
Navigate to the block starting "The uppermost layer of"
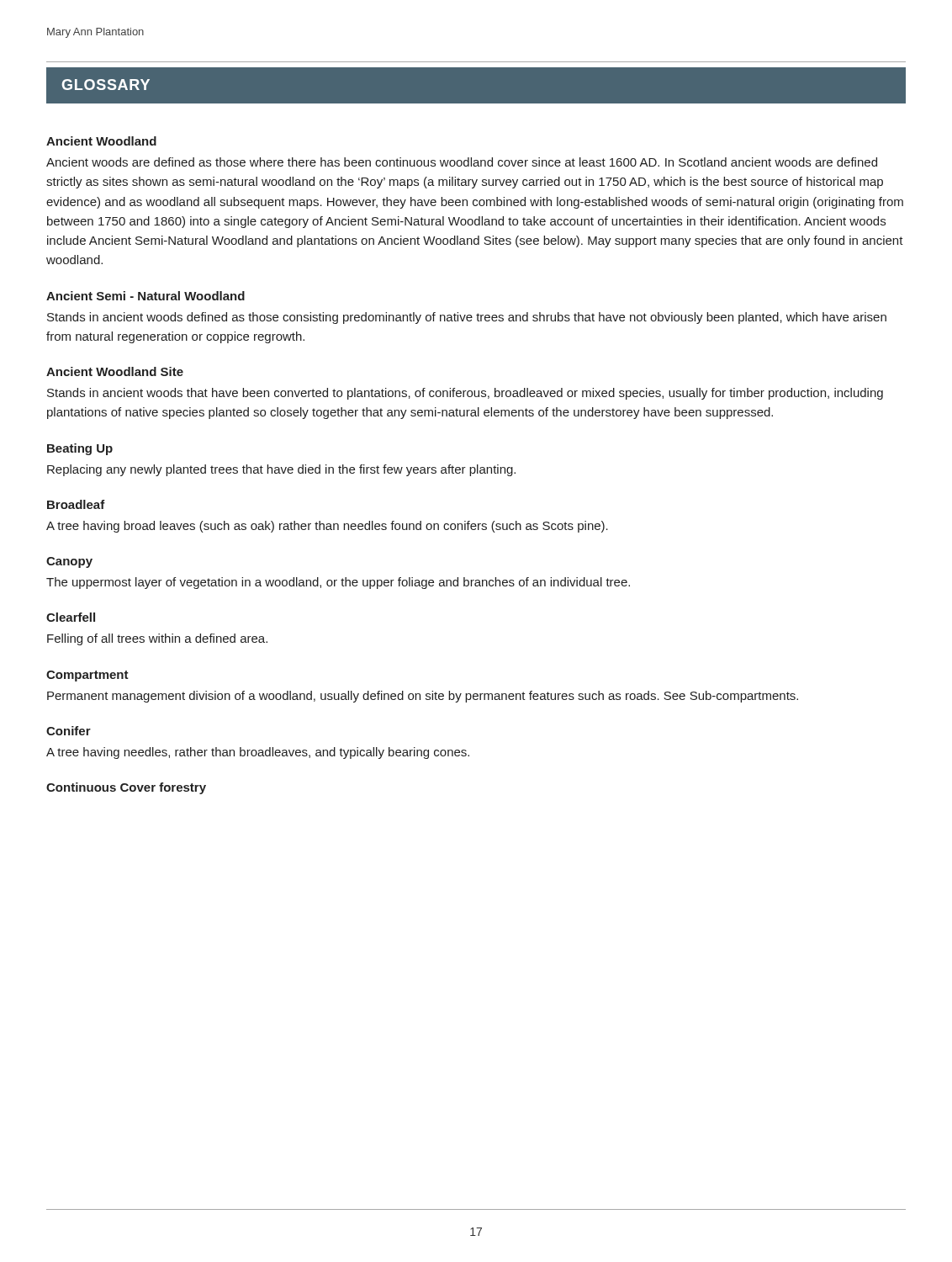tap(339, 582)
